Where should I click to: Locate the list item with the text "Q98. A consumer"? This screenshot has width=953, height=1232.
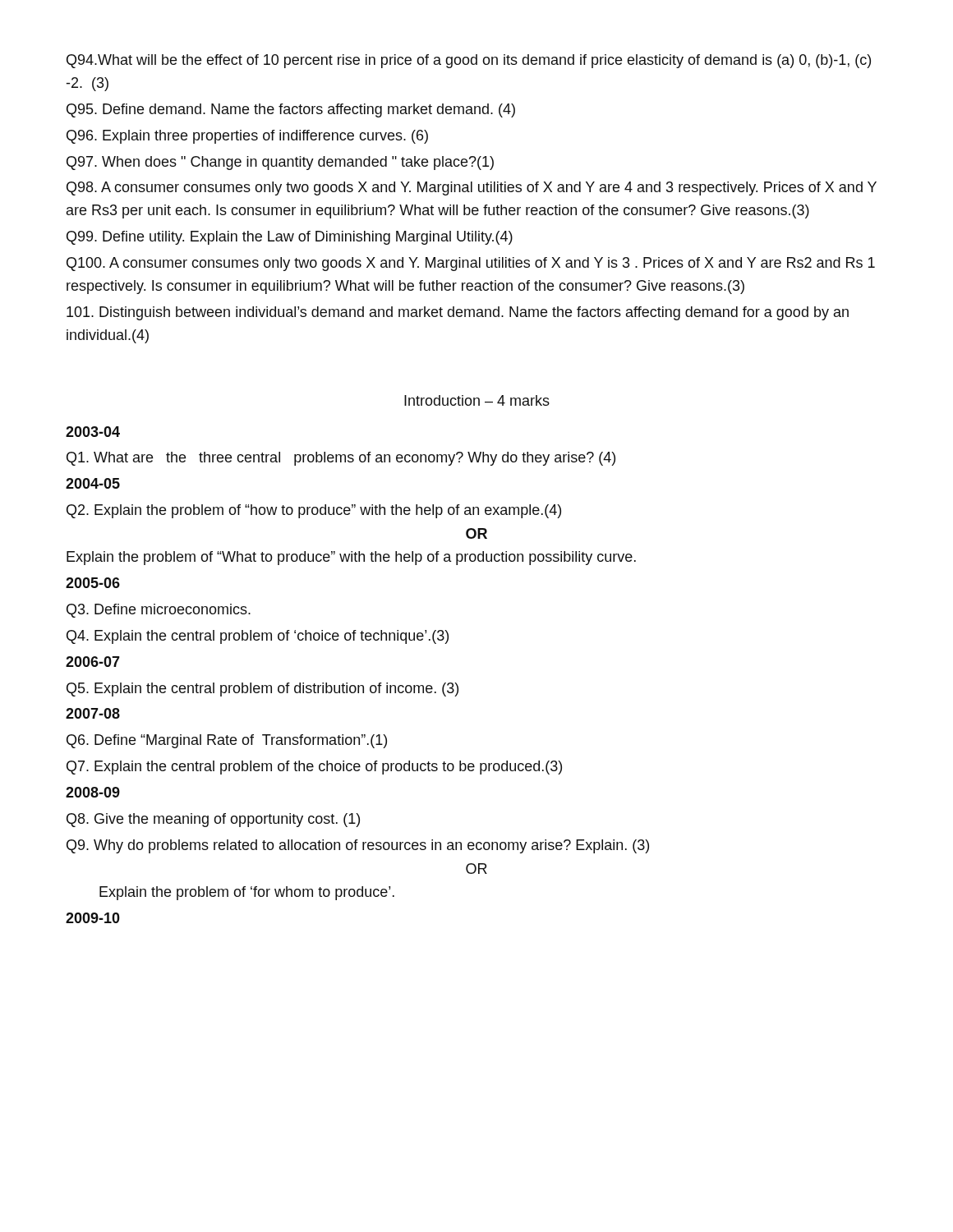[x=471, y=199]
